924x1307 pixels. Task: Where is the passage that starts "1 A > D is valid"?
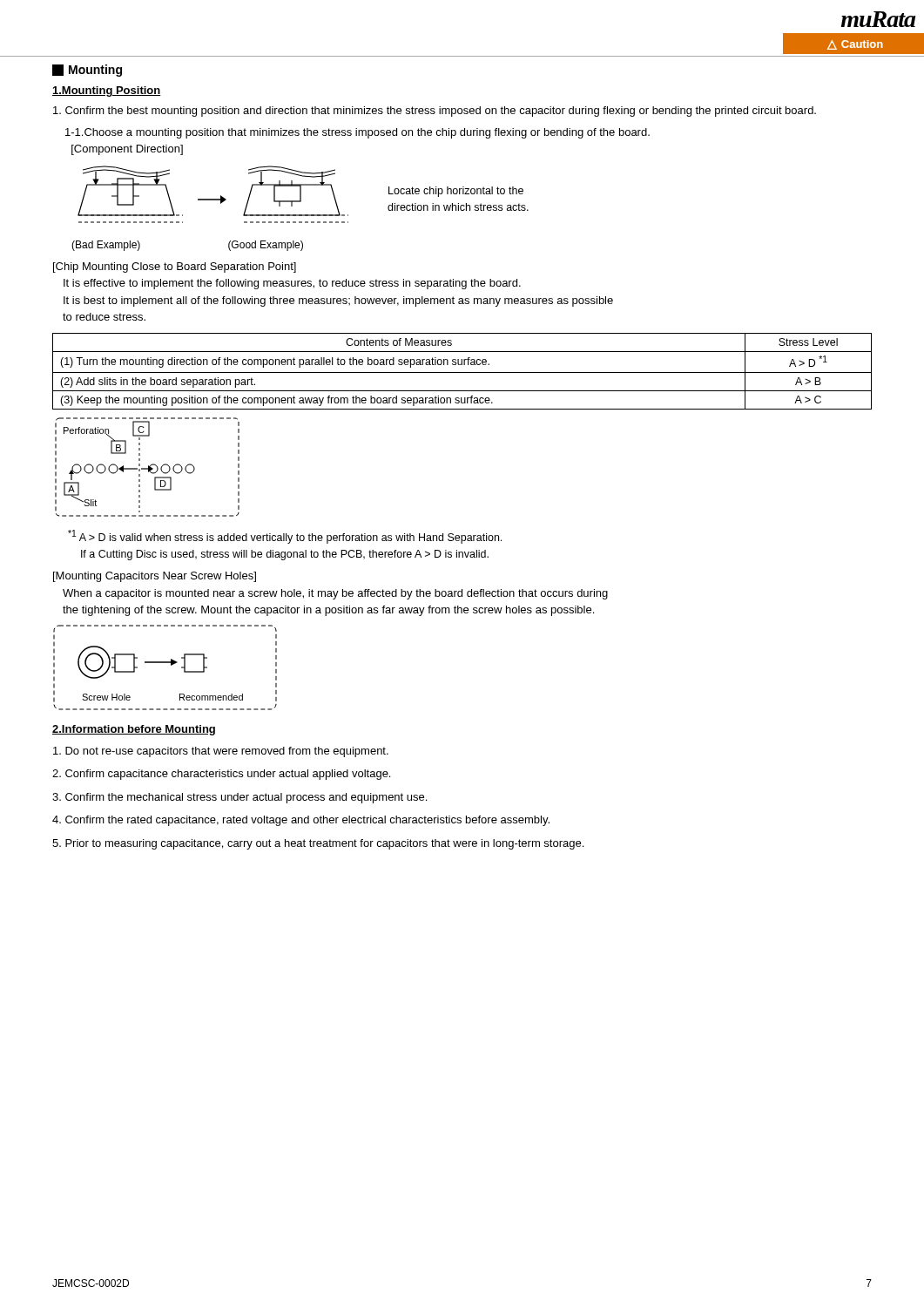tap(285, 544)
